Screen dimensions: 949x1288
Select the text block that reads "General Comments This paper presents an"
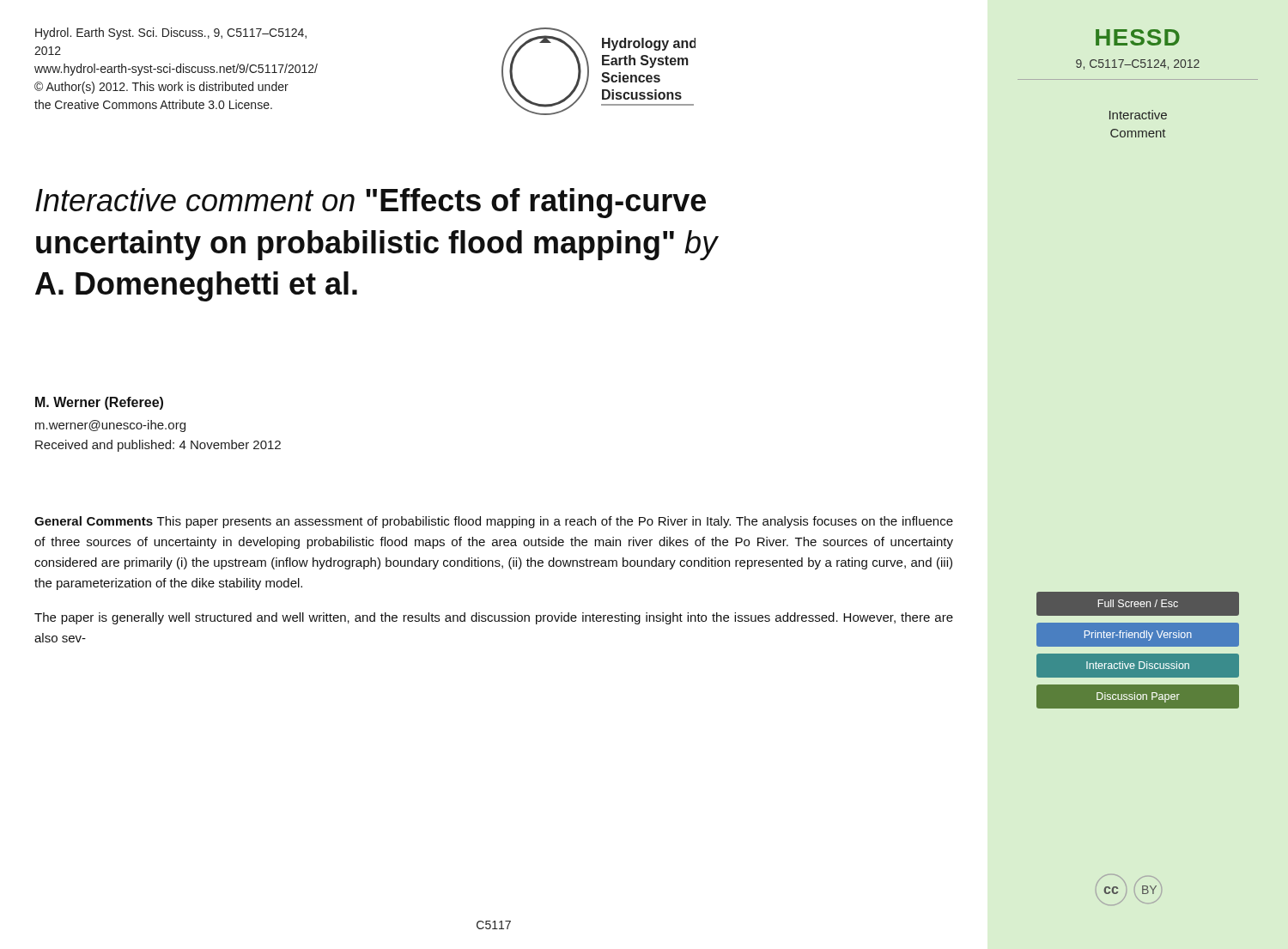click(x=494, y=552)
